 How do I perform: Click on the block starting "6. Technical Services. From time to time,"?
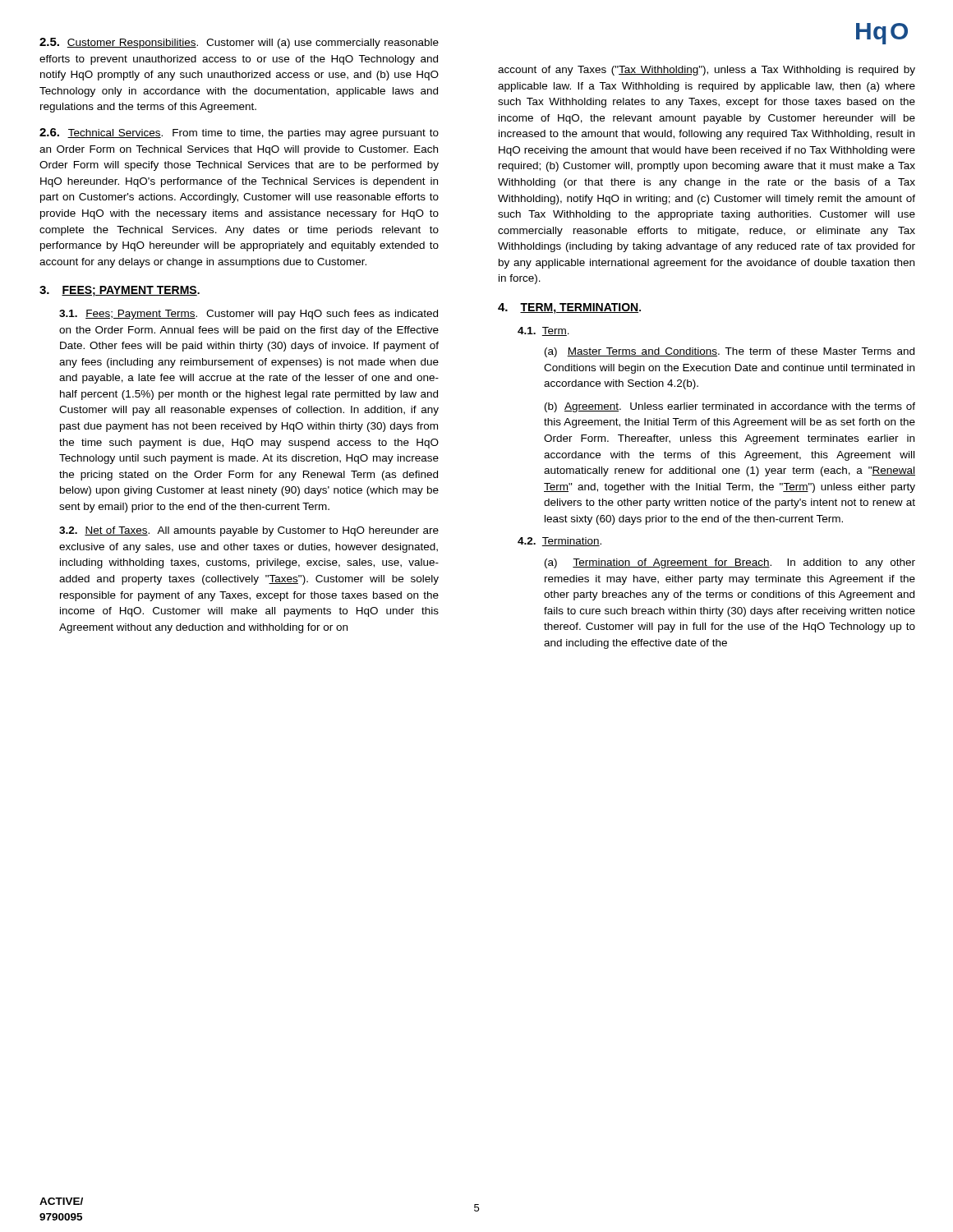click(x=239, y=196)
